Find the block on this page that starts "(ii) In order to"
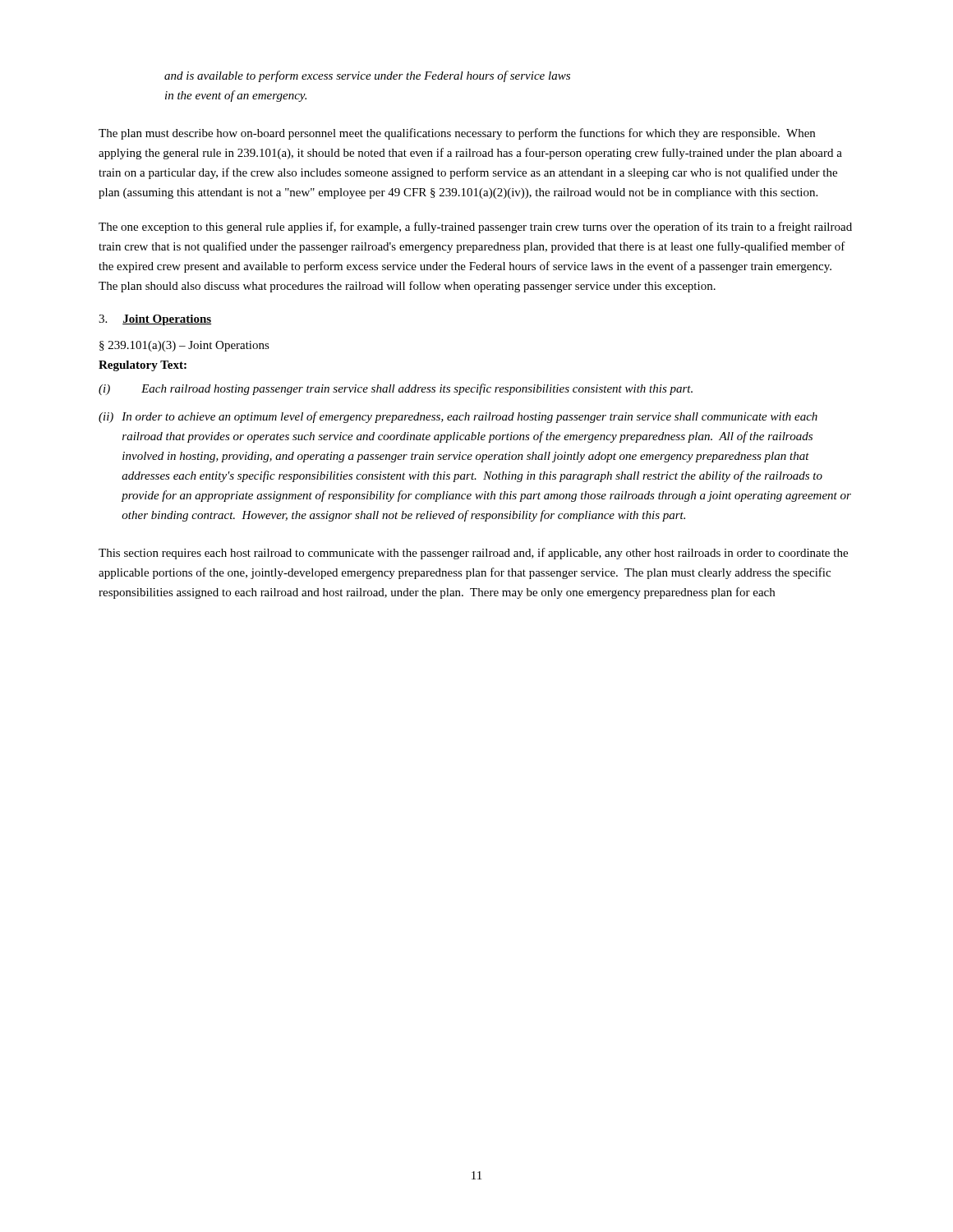This screenshot has width=953, height=1232. pyautogui.click(x=476, y=465)
